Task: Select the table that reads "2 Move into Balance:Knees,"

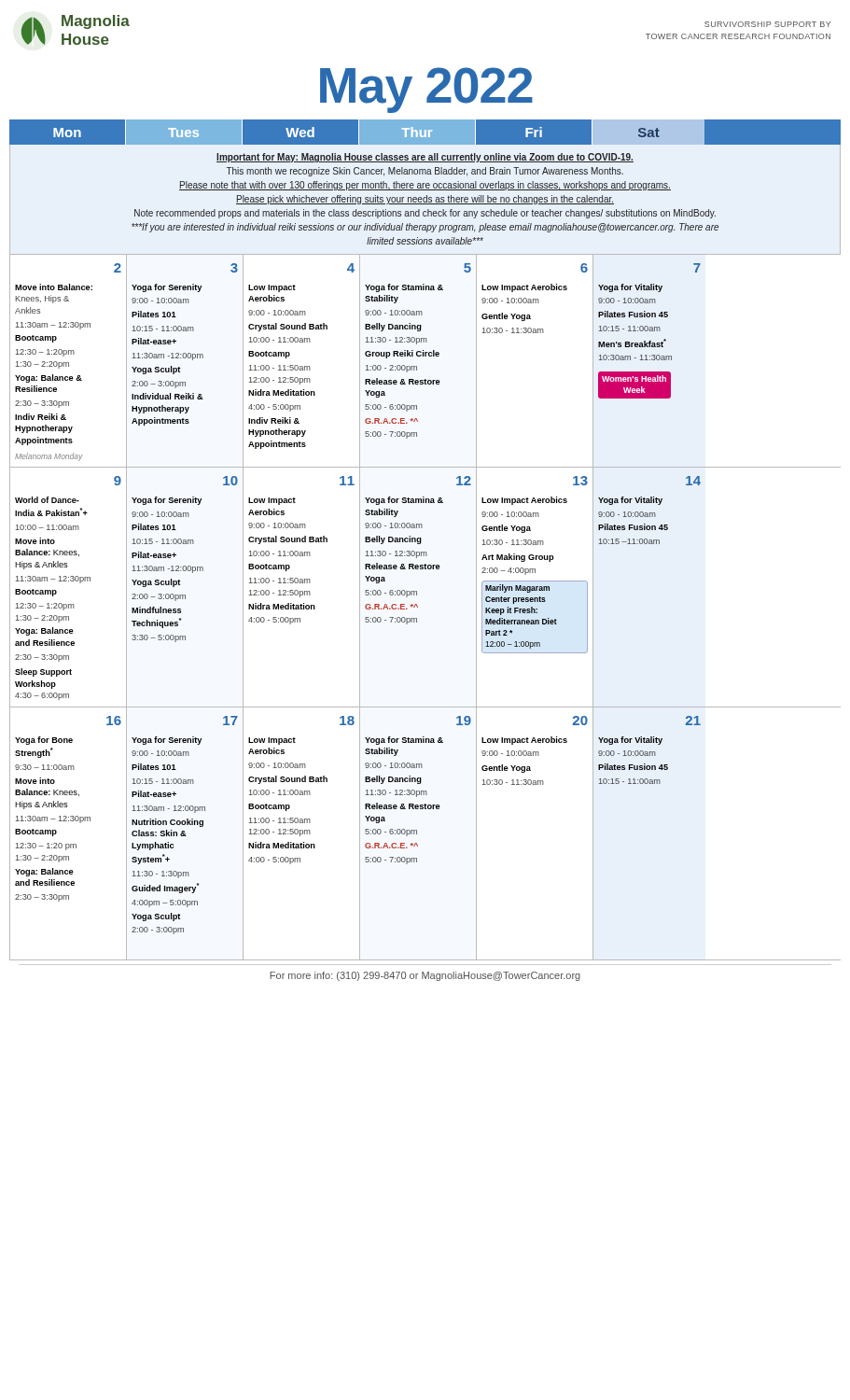Action: click(x=425, y=361)
